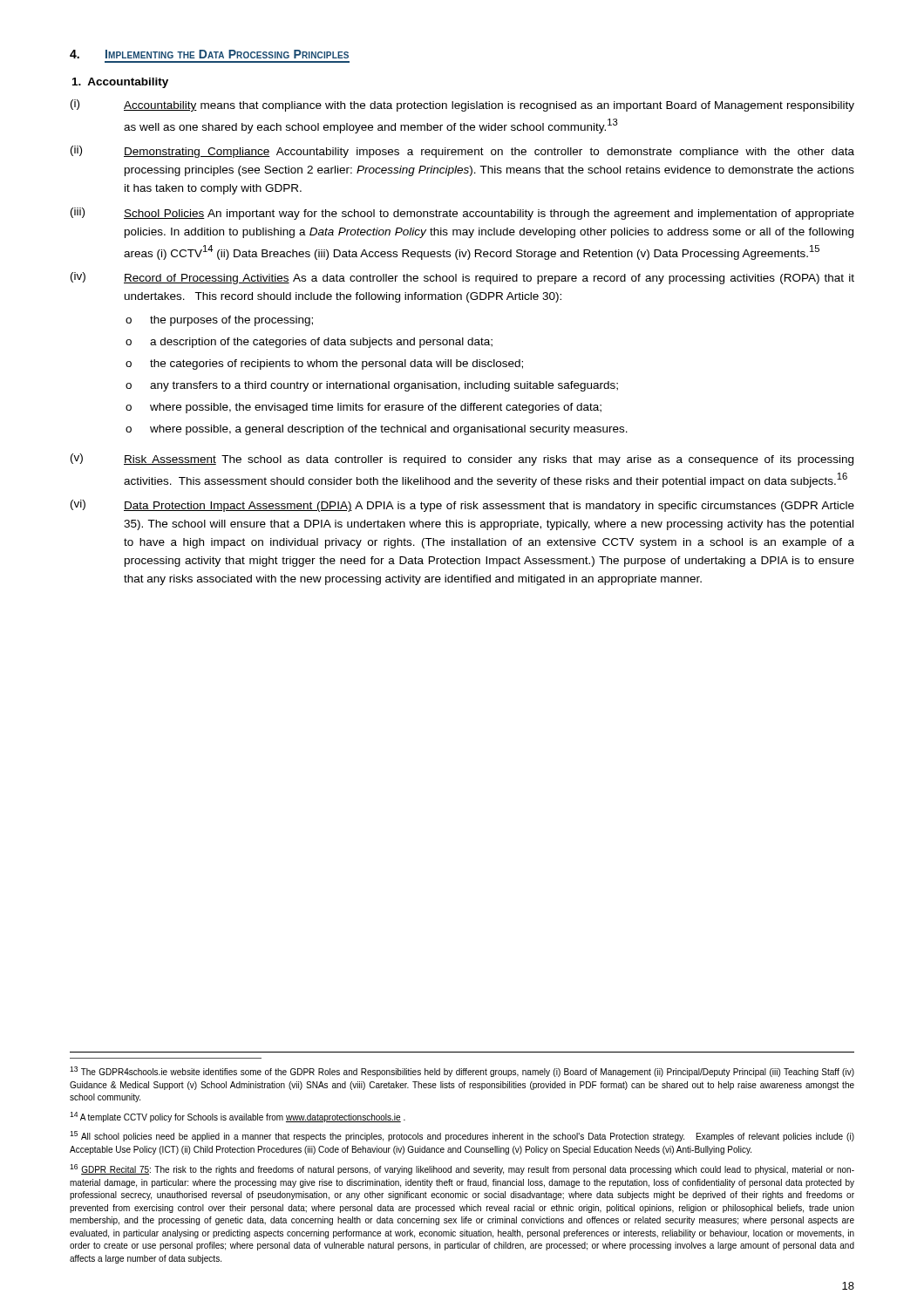Screen dimensions: 1308x924
Task: Find the list item with the text "(v) Risk Assessment"
Action: [x=462, y=470]
